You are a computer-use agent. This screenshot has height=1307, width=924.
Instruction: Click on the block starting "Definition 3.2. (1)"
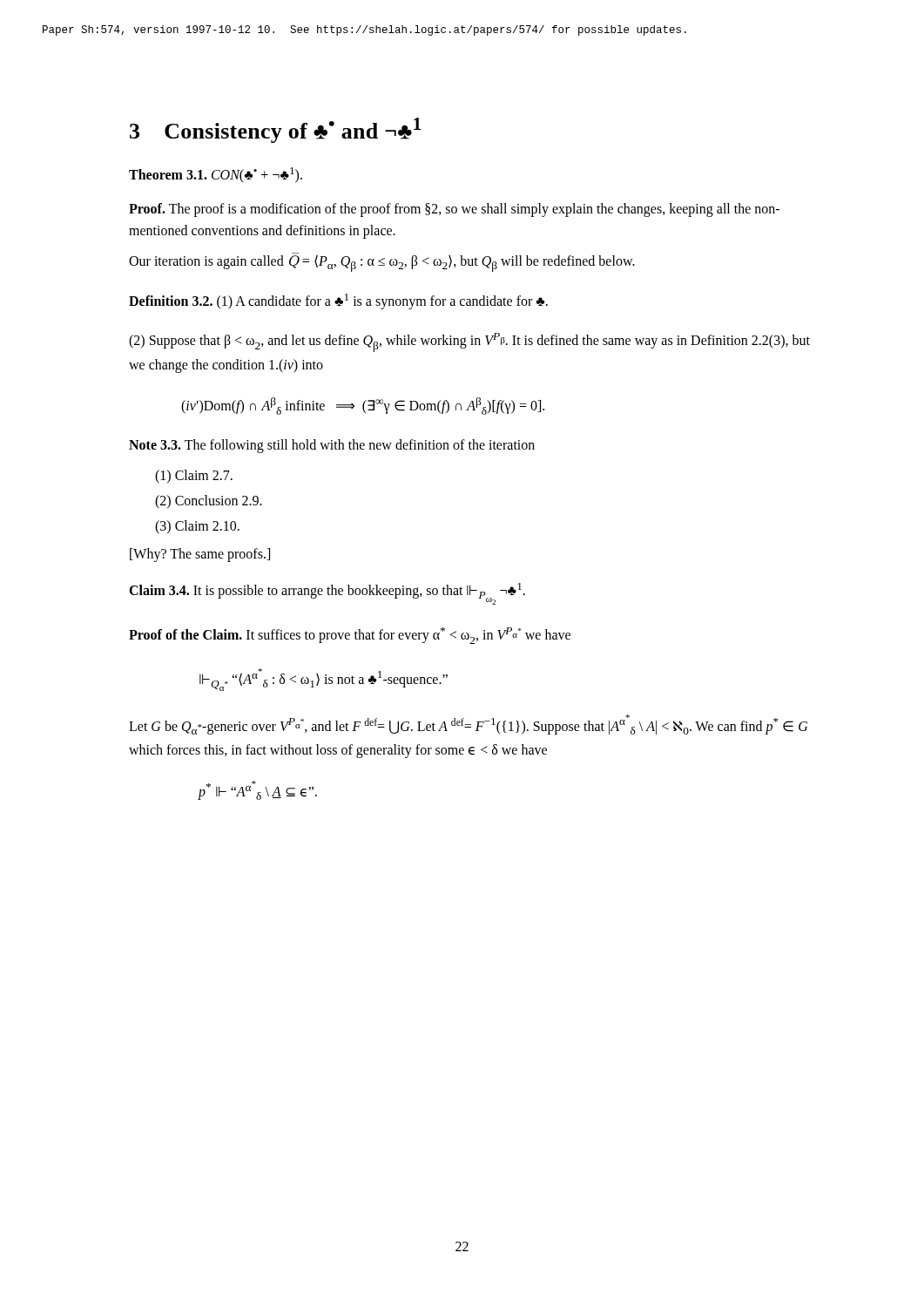point(474,332)
